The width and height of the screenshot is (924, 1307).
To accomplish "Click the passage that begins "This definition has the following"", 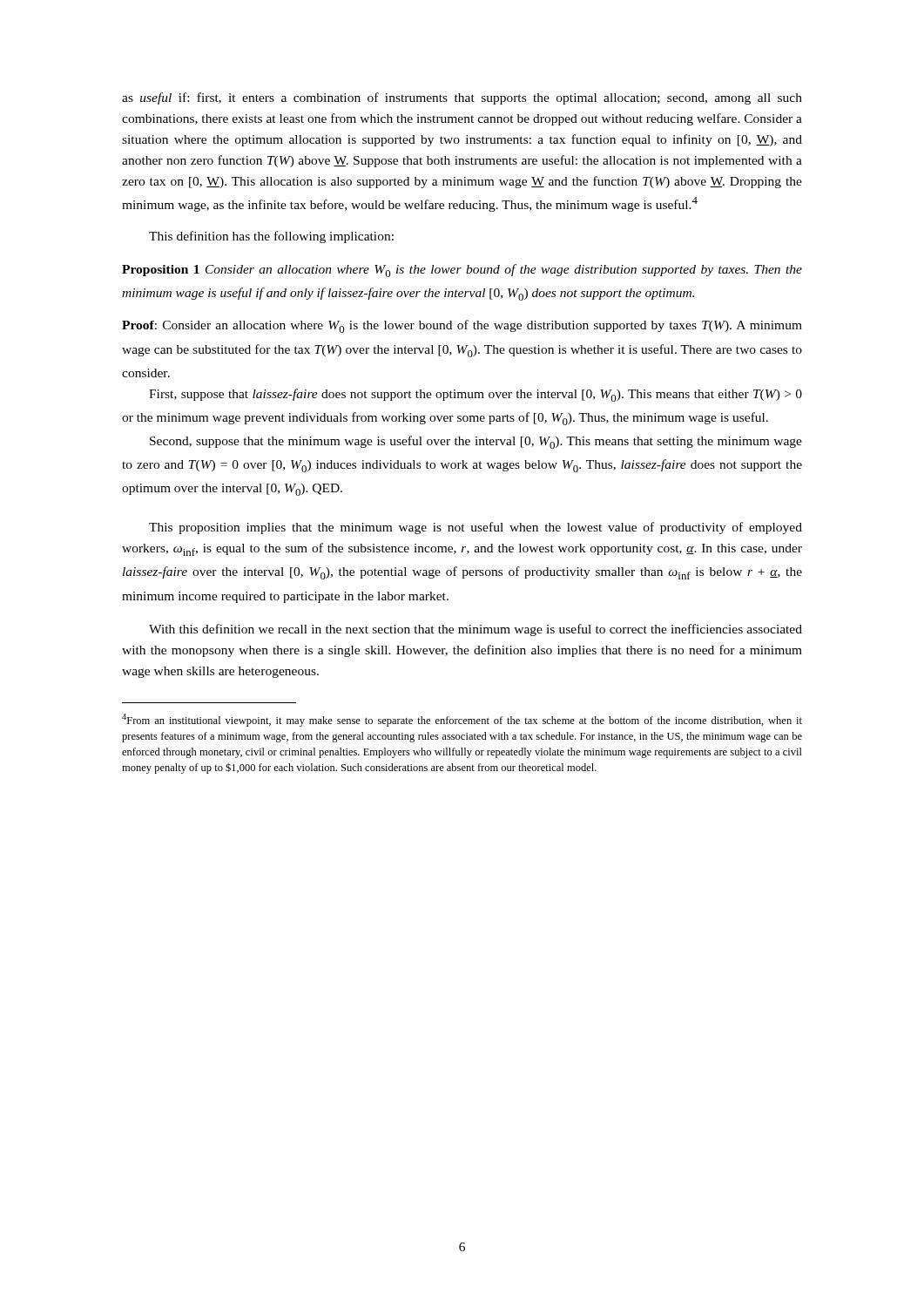I will pyautogui.click(x=271, y=237).
